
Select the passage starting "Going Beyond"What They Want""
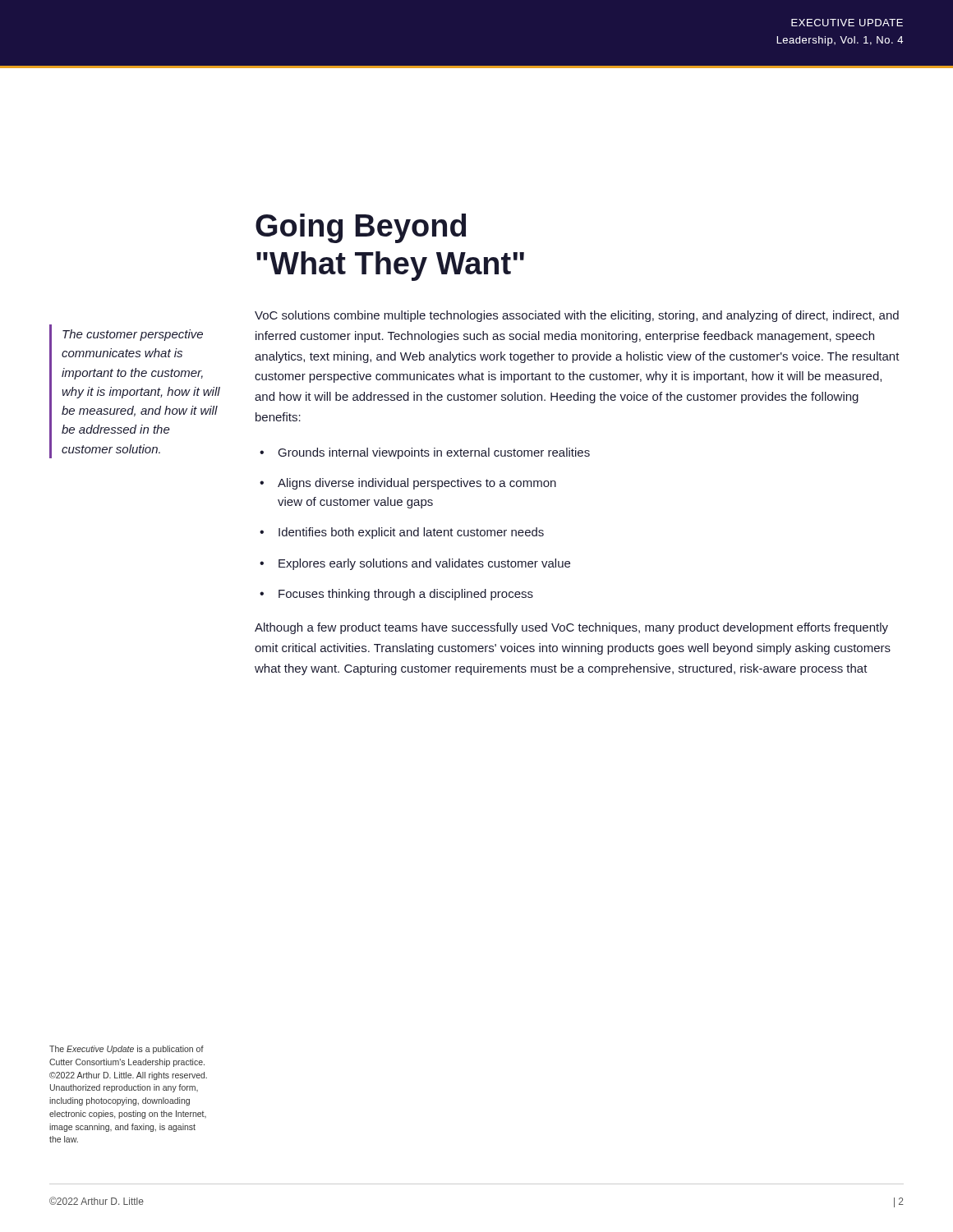click(x=361, y=228)
